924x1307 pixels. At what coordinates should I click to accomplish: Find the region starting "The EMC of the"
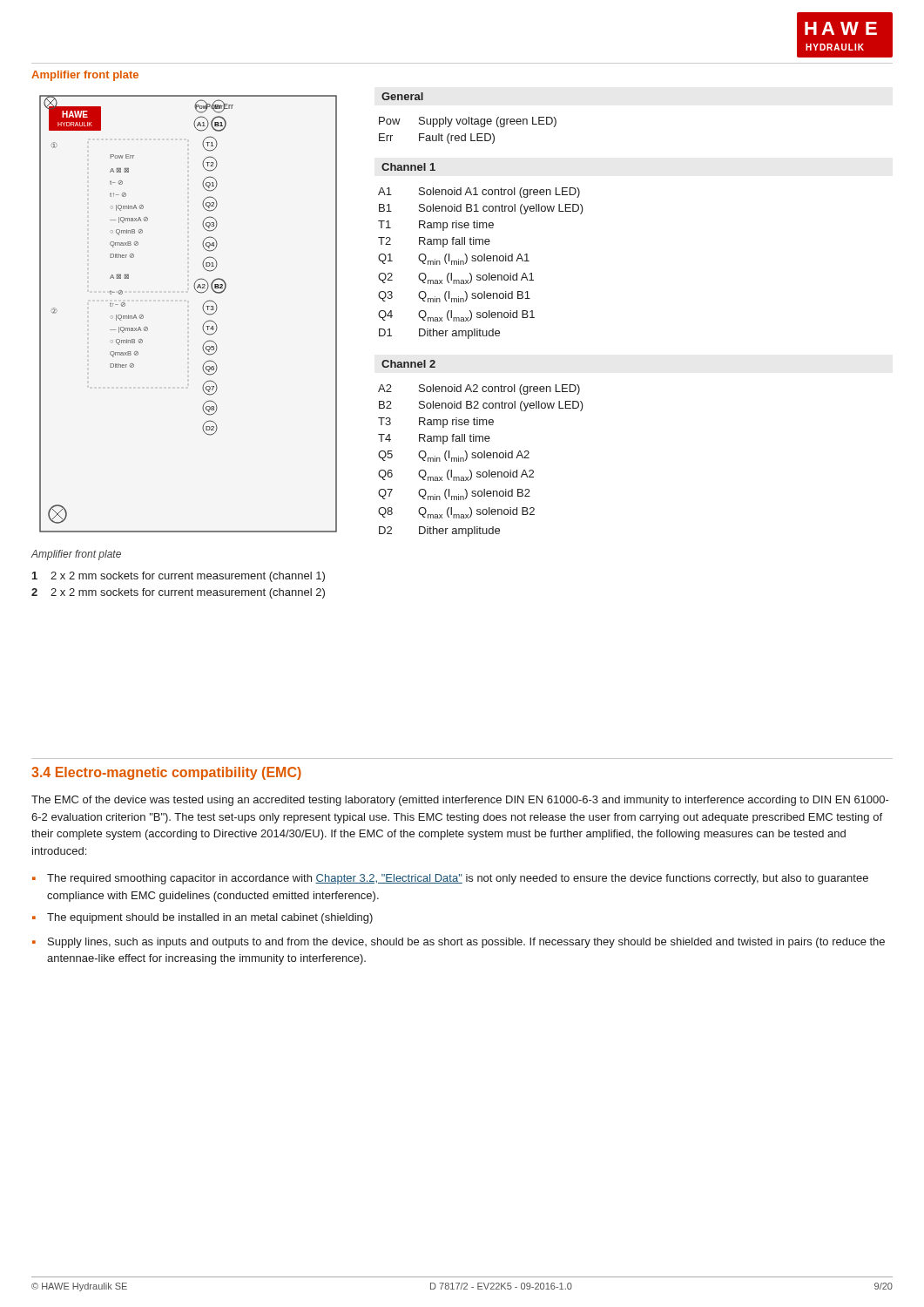pos(460,825)
